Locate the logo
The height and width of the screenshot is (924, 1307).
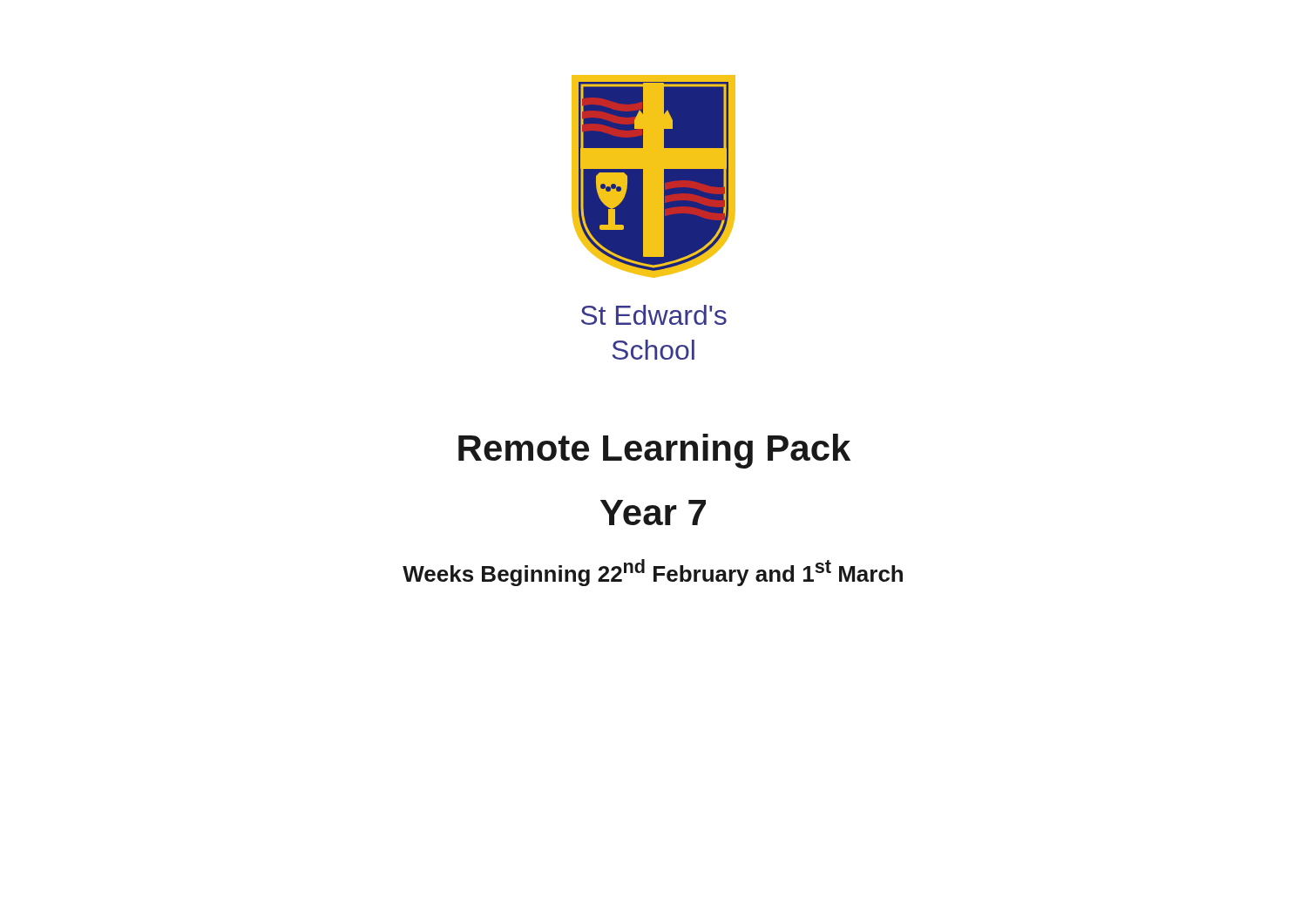pos(654,176)
